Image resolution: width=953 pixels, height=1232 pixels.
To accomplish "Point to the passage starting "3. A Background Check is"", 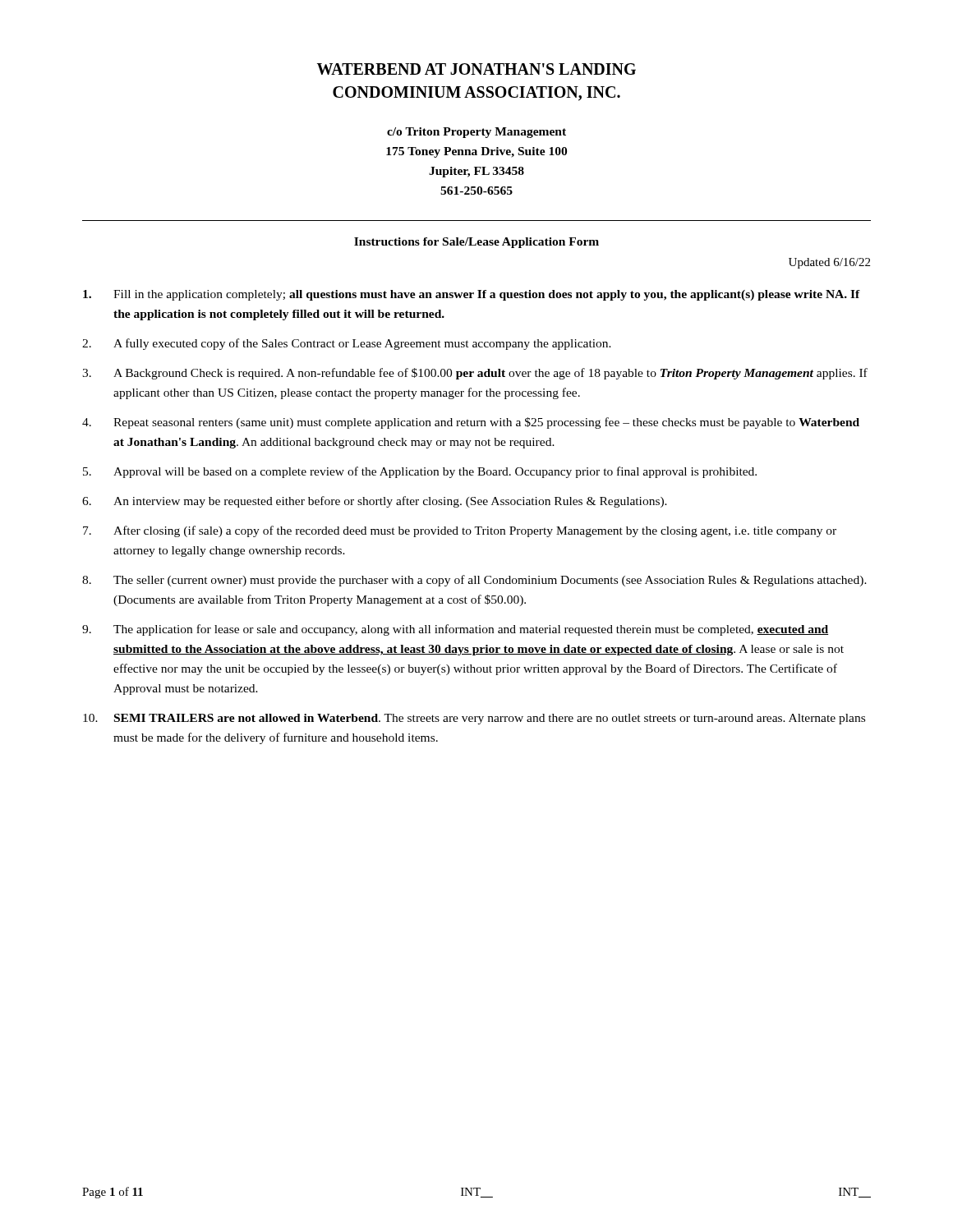I will 476,383.
